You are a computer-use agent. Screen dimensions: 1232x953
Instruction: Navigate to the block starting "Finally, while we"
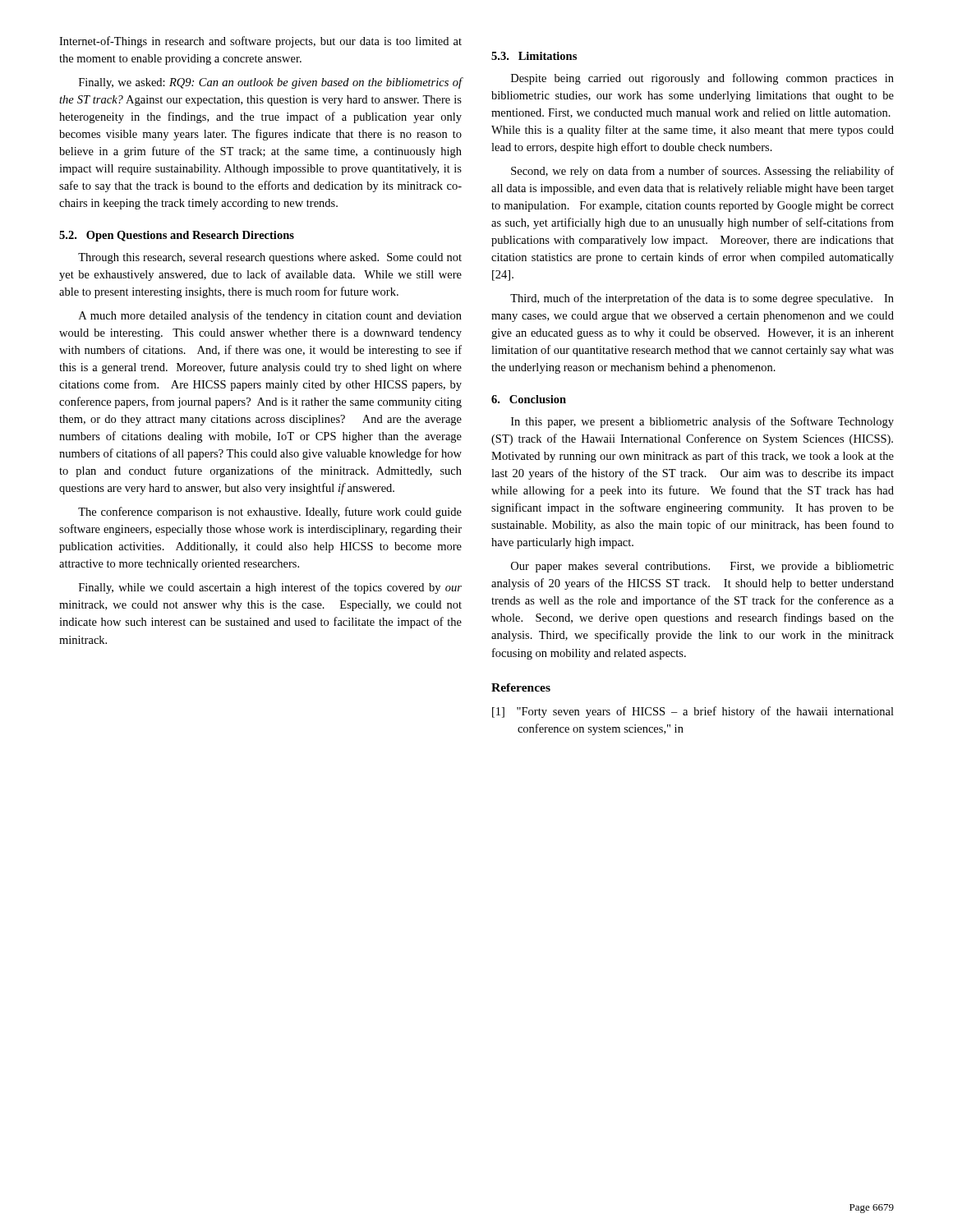coord(260,613)
